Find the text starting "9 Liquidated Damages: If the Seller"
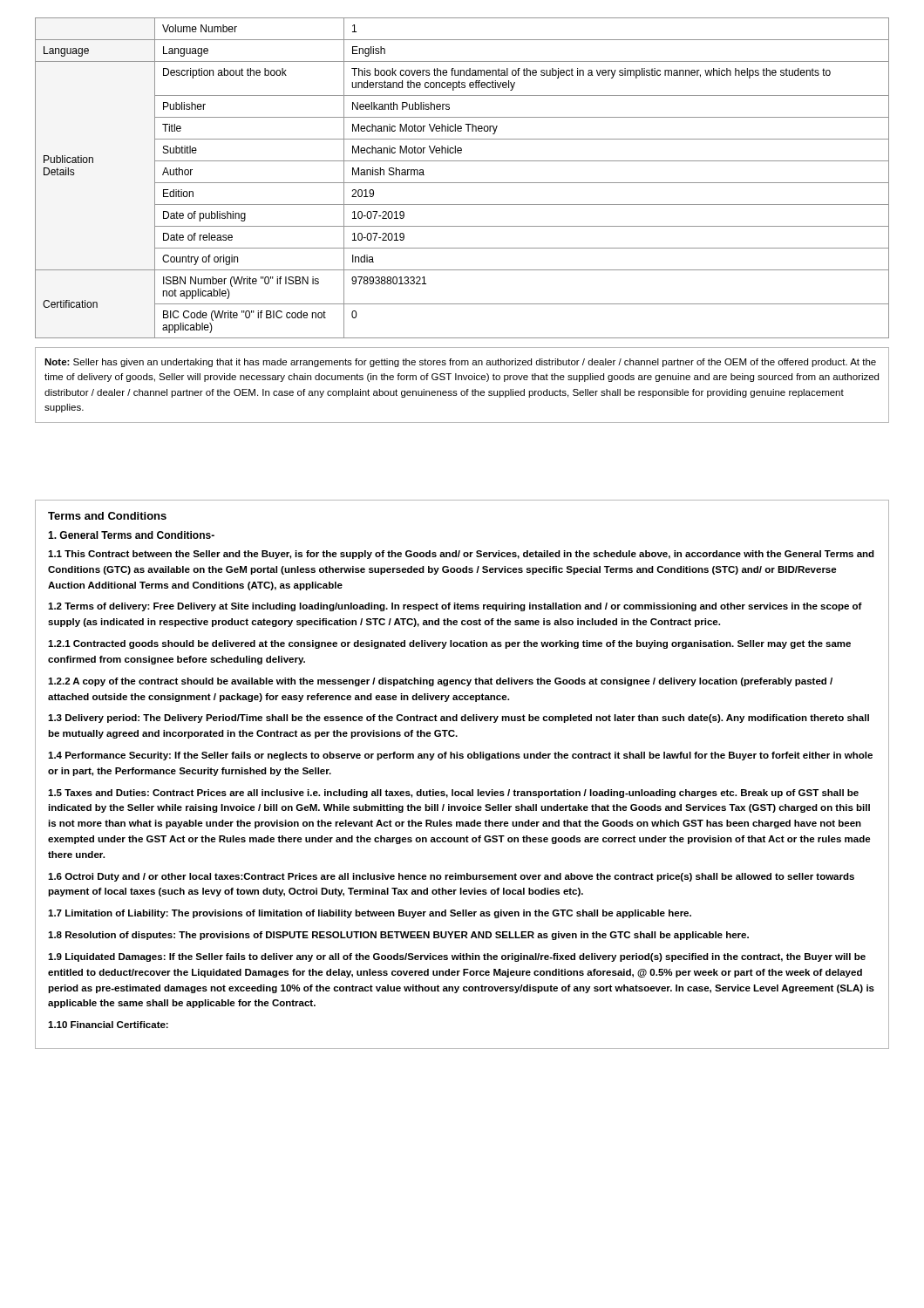924x1308 pixels. (x=461, y=980)
